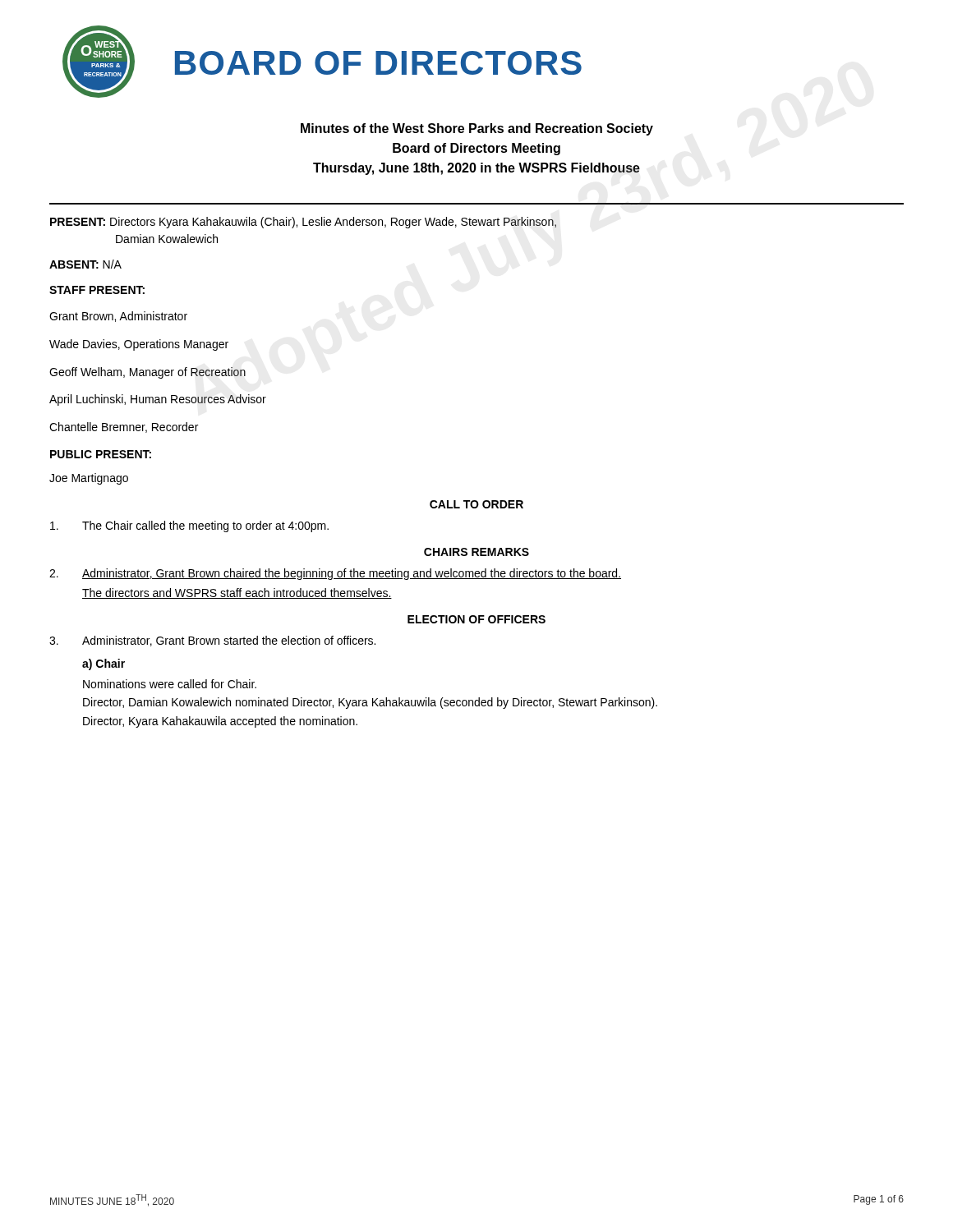The image size is (953, 1232).
Task: Locate the text "April Luchinski, Human Resources Advisor"
Action: click(x=158, y=399)
